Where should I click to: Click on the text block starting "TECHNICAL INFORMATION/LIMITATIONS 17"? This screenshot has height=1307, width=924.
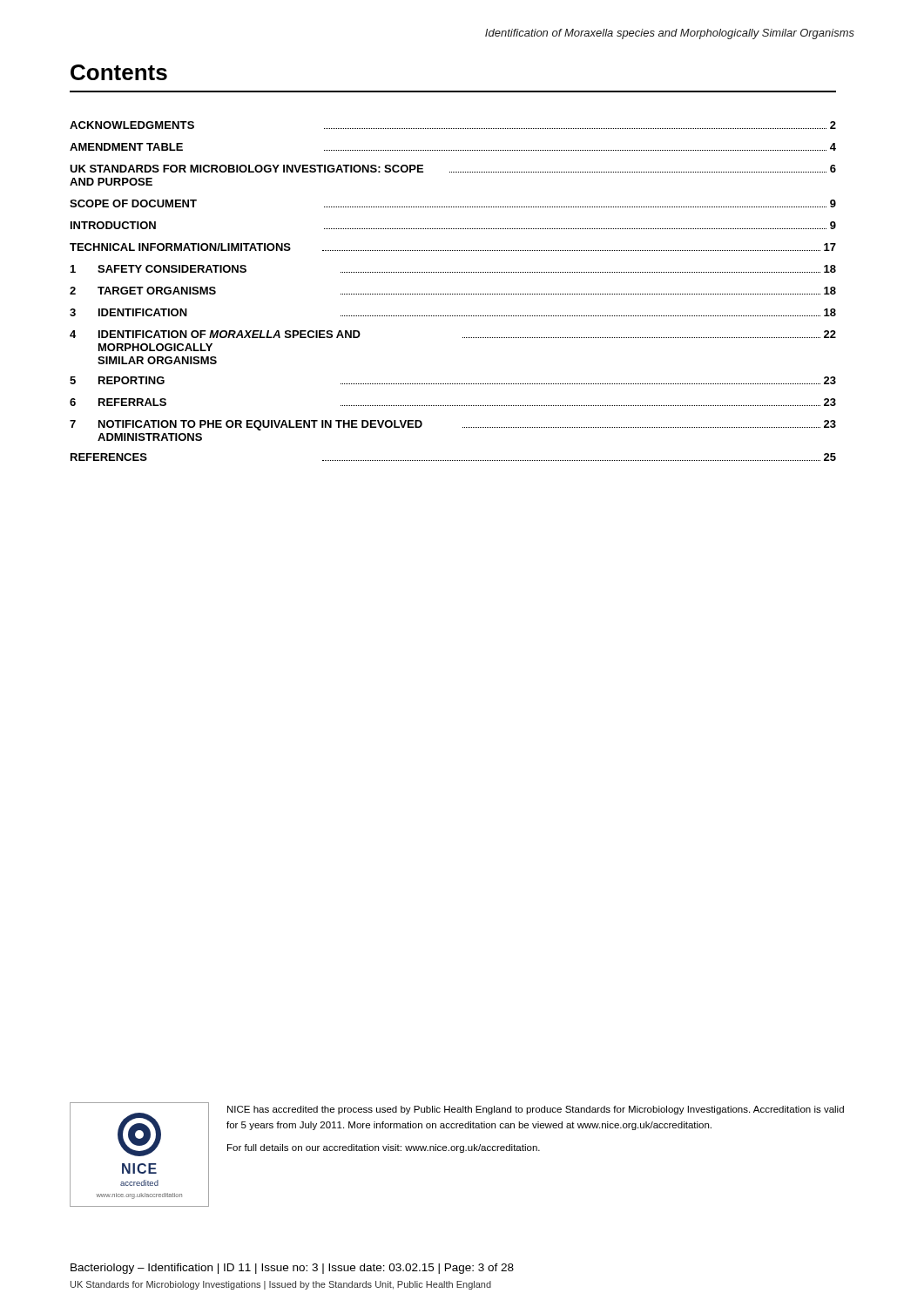click(x=453, y=247)
